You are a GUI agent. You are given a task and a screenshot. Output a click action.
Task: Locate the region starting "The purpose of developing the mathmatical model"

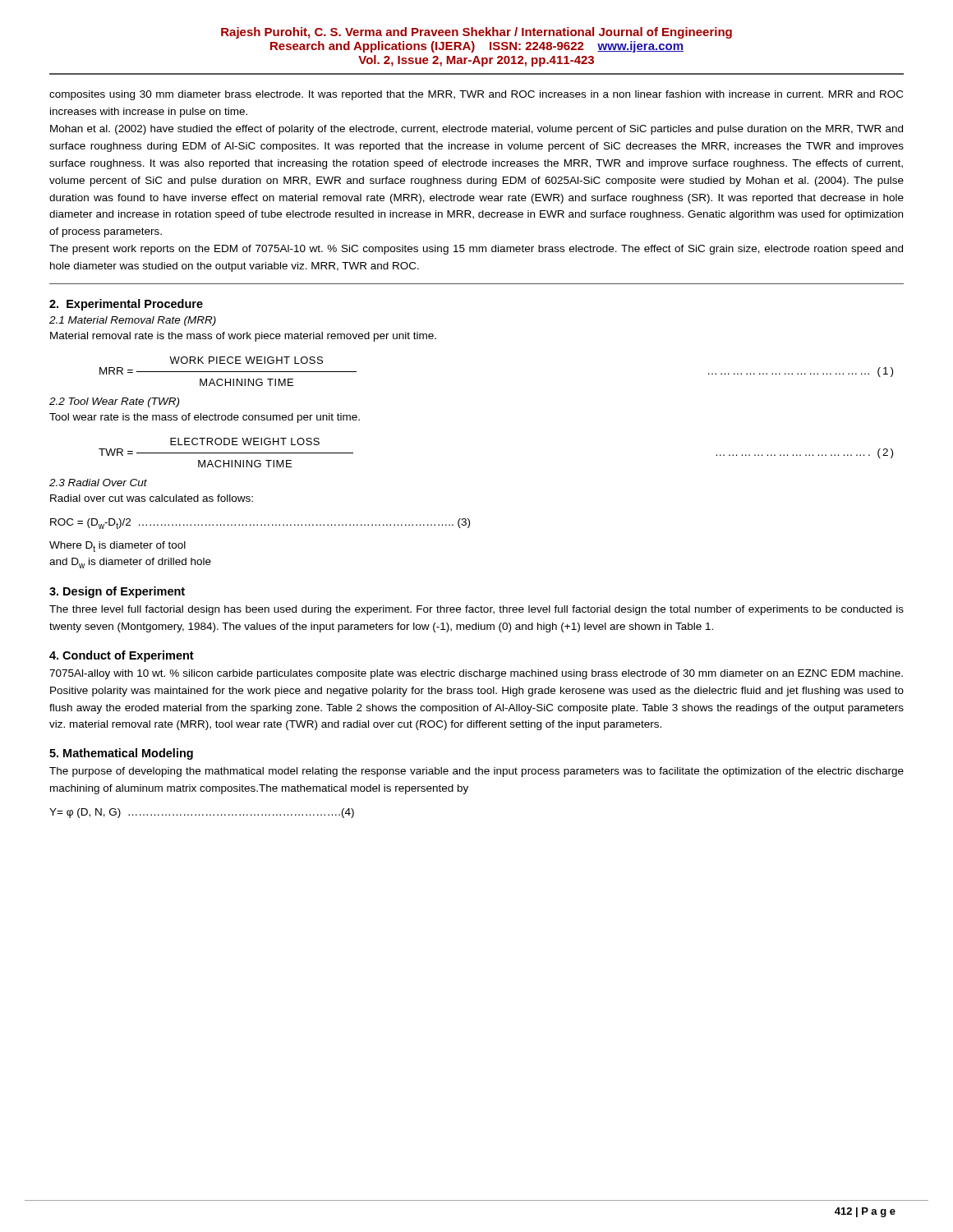tap(476, 780)
